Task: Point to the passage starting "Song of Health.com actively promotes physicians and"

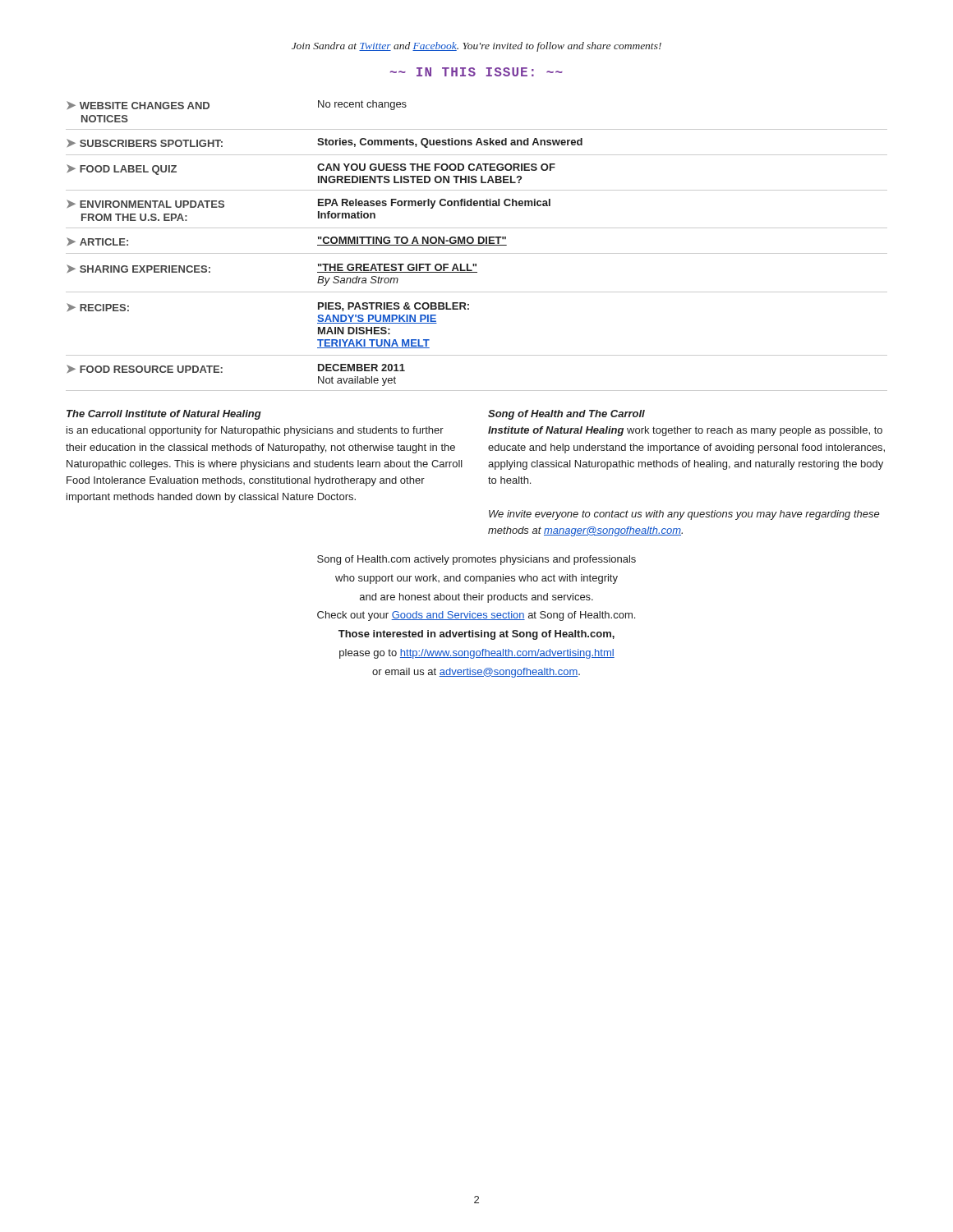Action: tap(476, 615)
